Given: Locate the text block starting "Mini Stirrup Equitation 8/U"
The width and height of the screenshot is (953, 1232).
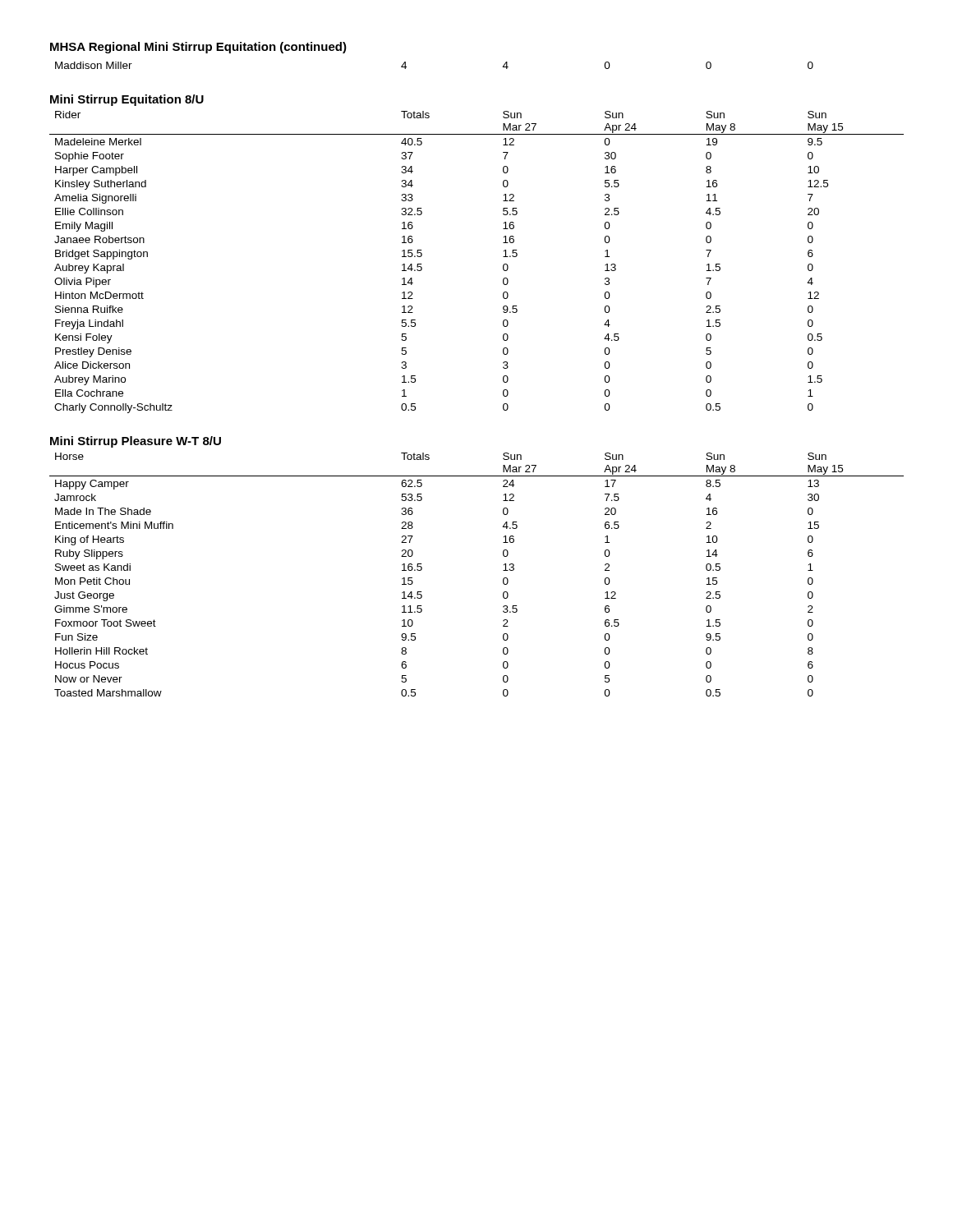Looking at the screenshot, I should [x=127, y=99].
